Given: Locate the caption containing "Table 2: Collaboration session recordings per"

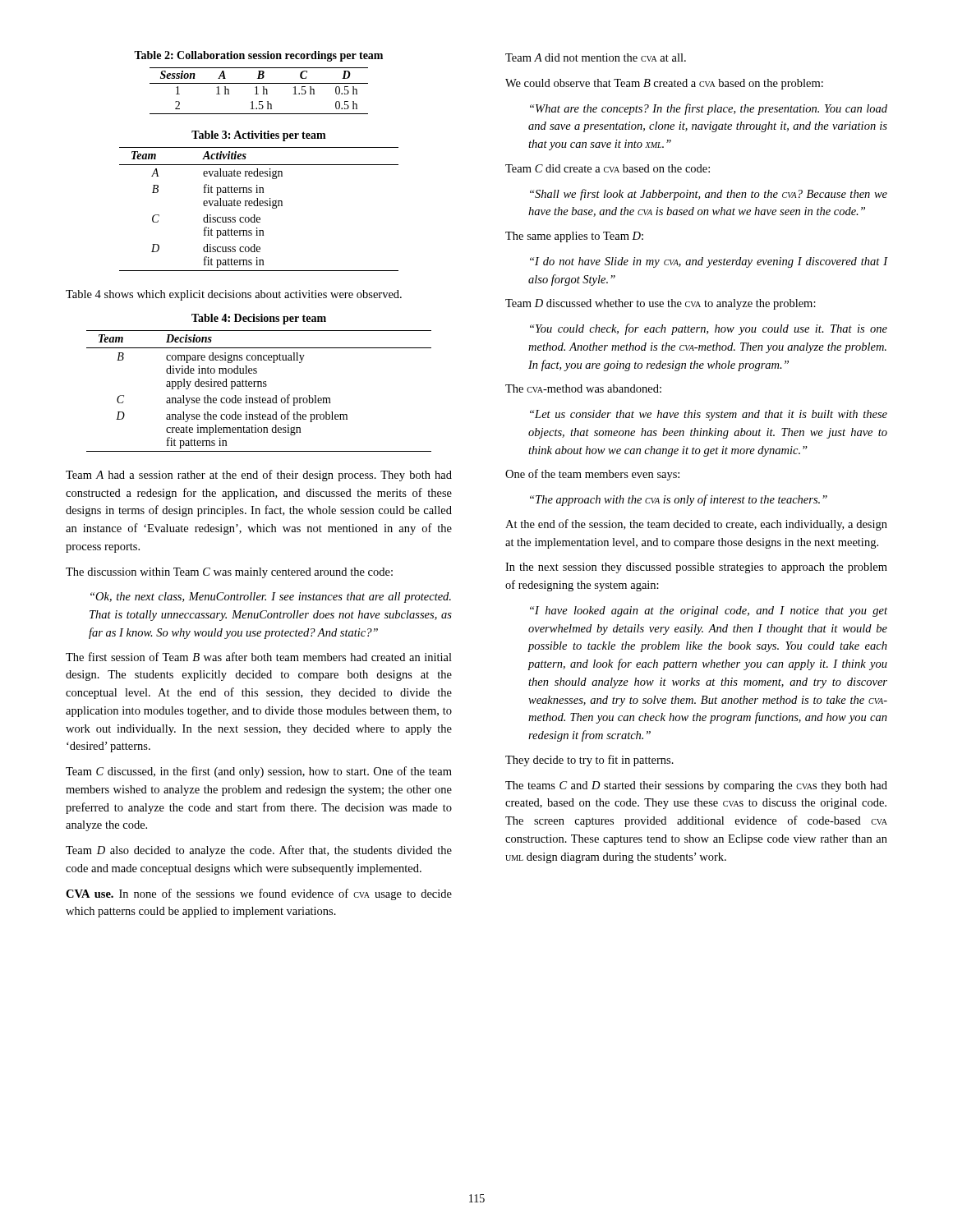Looking at the screenshot, I should [259, 55].
